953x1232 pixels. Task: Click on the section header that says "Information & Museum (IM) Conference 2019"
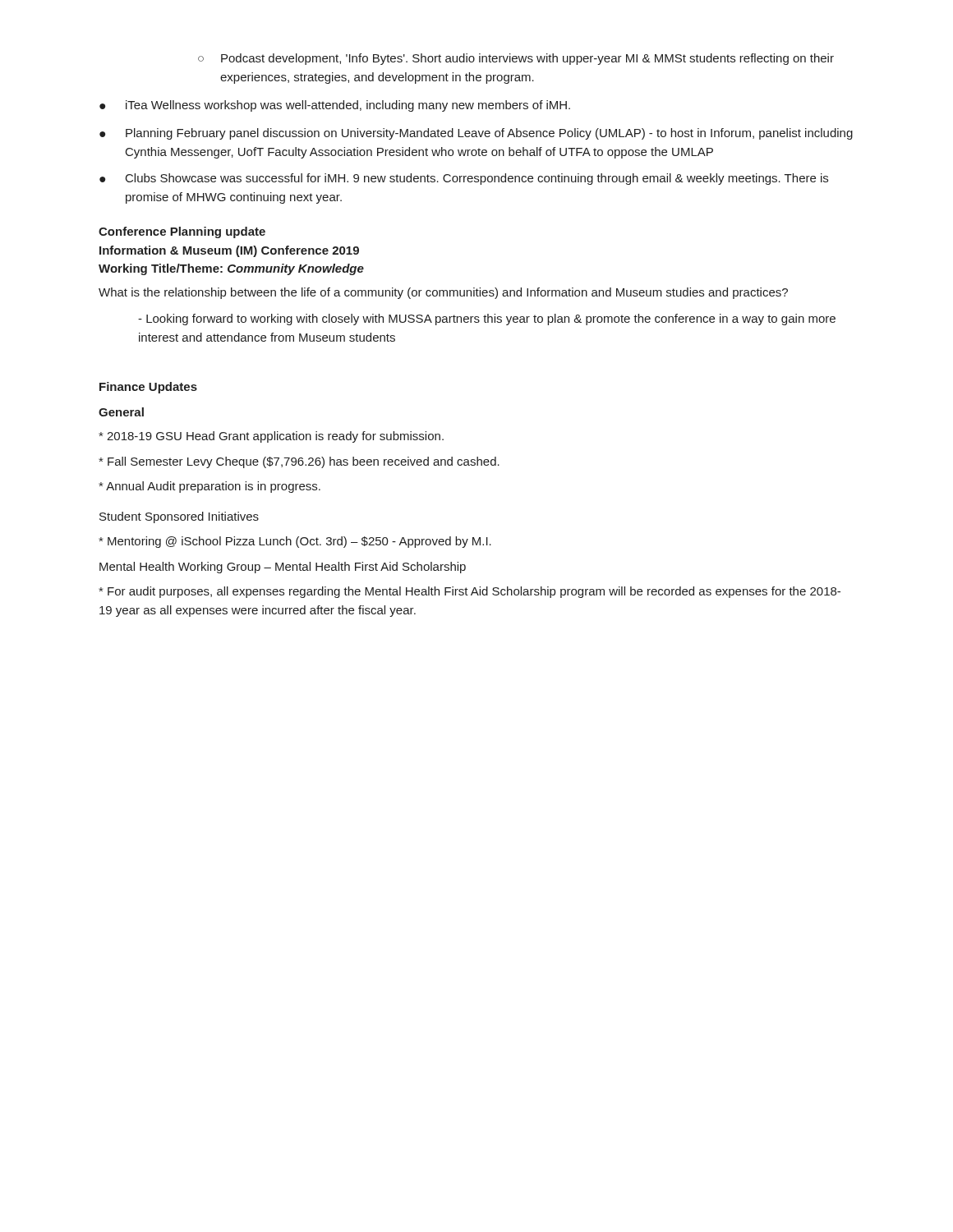[x=229, y=250]
